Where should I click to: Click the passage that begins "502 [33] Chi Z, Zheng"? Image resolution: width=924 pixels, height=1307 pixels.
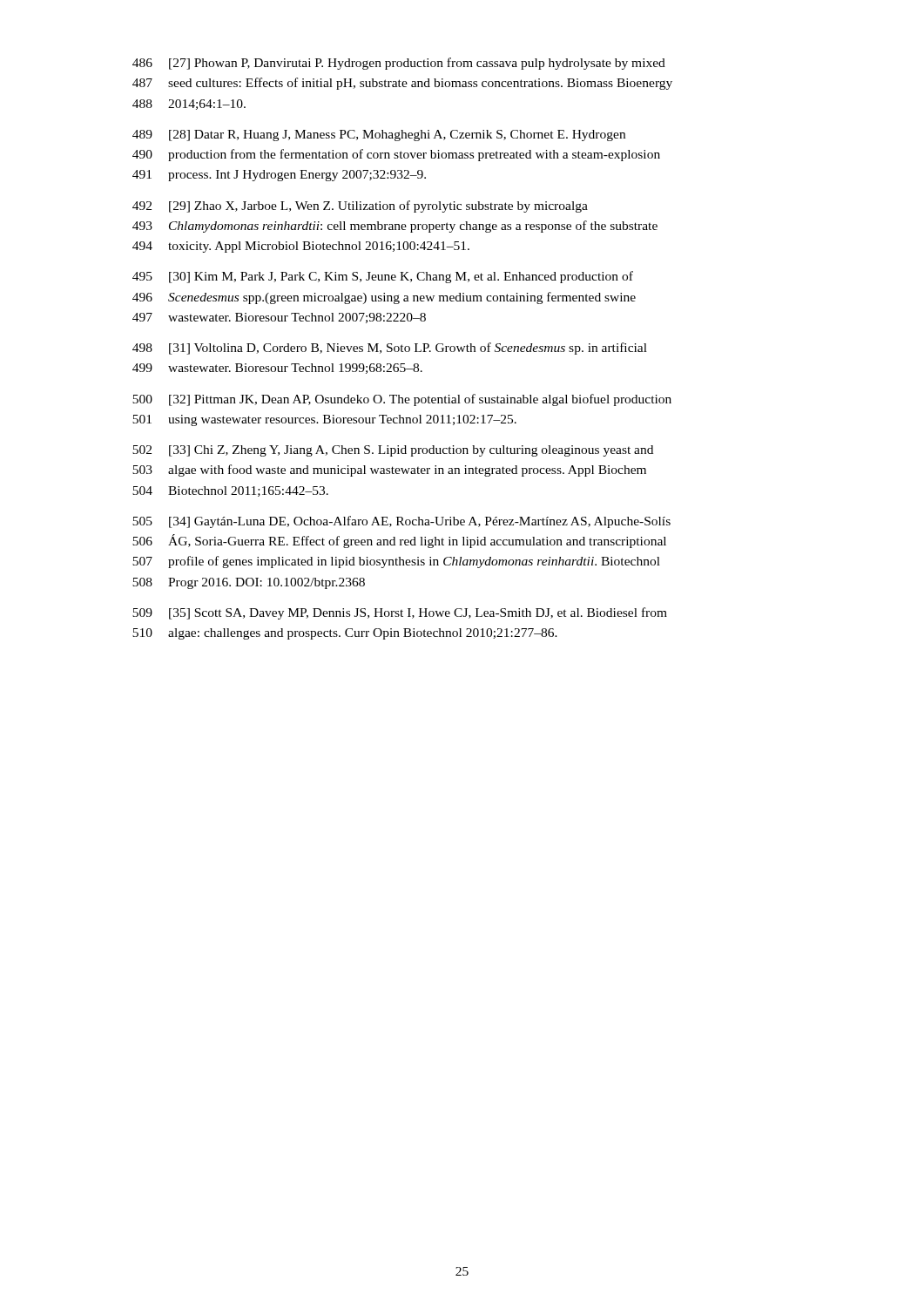(x=479, y=449)
